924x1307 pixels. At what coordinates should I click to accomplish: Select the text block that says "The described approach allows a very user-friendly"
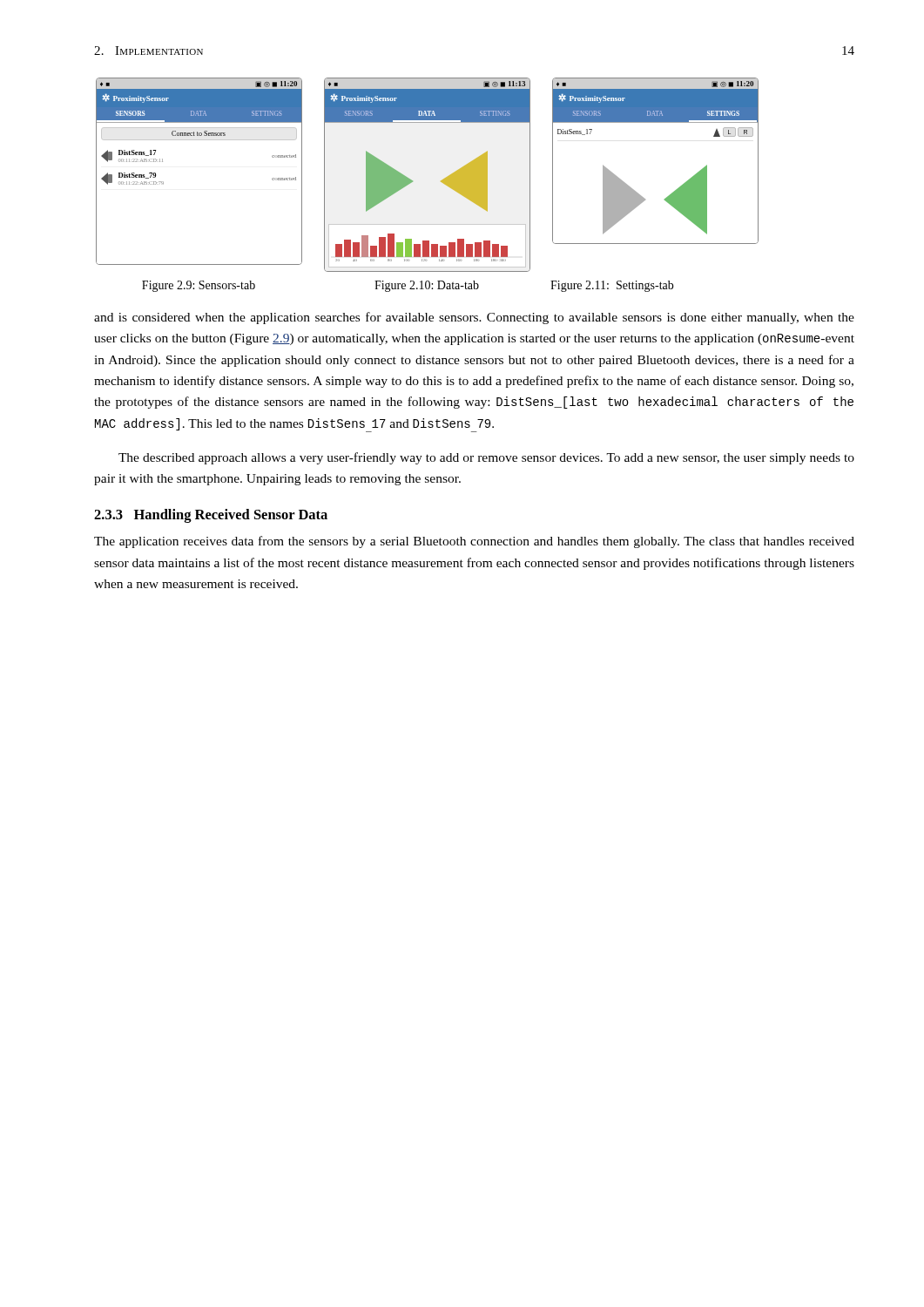pyautogui.click(x=474, y=468)
